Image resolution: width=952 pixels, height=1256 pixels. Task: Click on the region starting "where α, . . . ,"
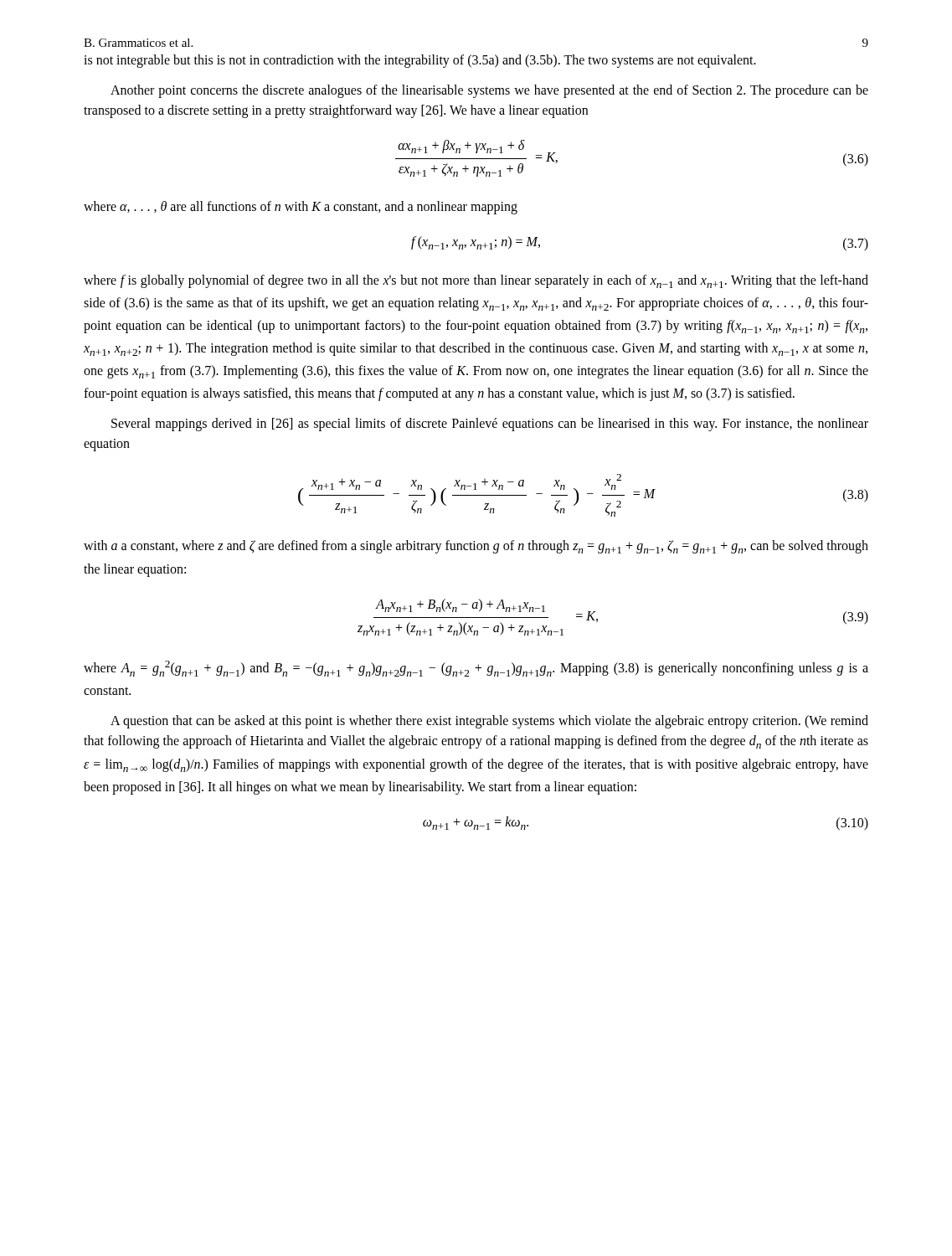(476, 207)
